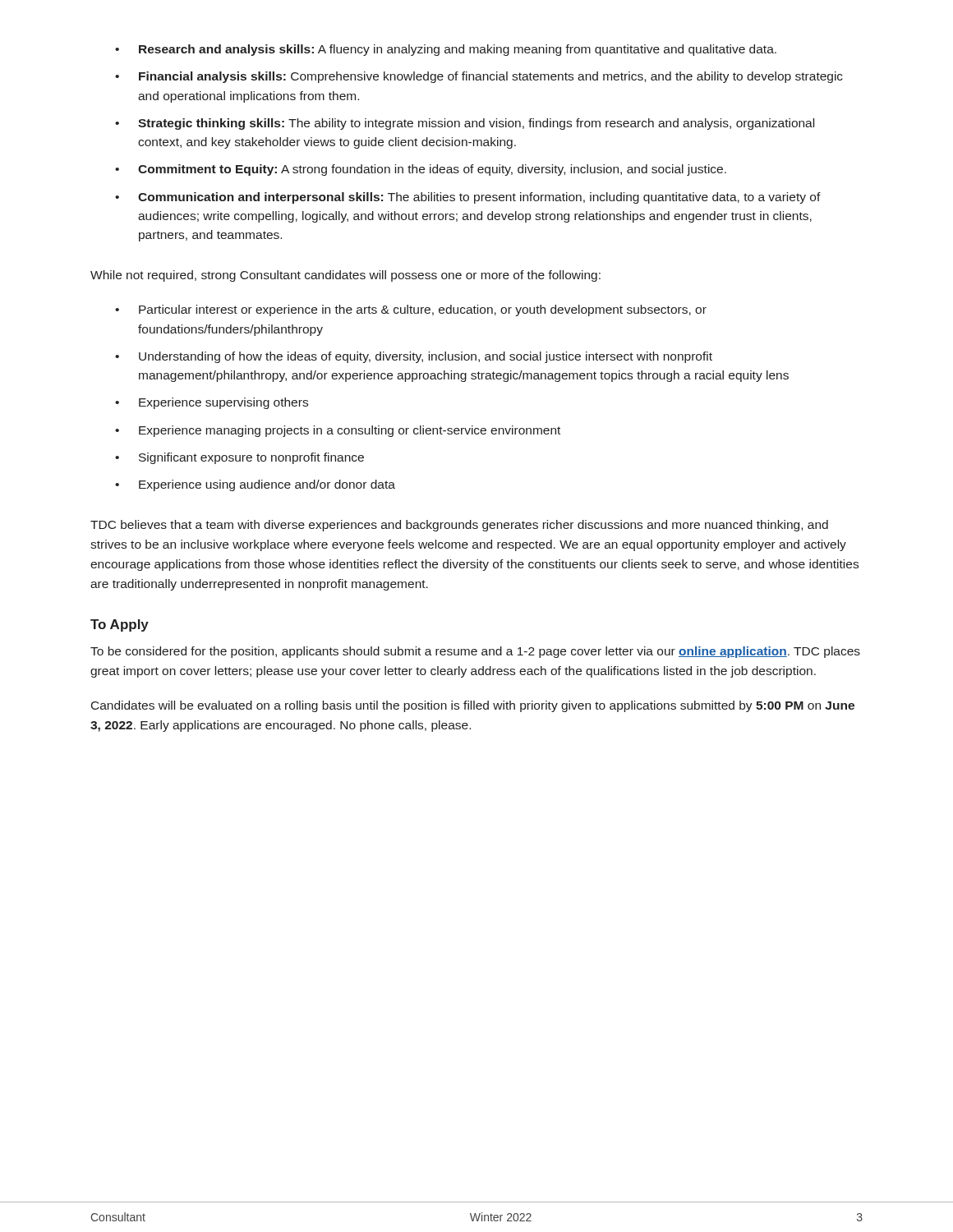Locate the block starting "• Experience managing projects"
The width and height of the screenshot is (953, 1232).
[x=489, y=430]
